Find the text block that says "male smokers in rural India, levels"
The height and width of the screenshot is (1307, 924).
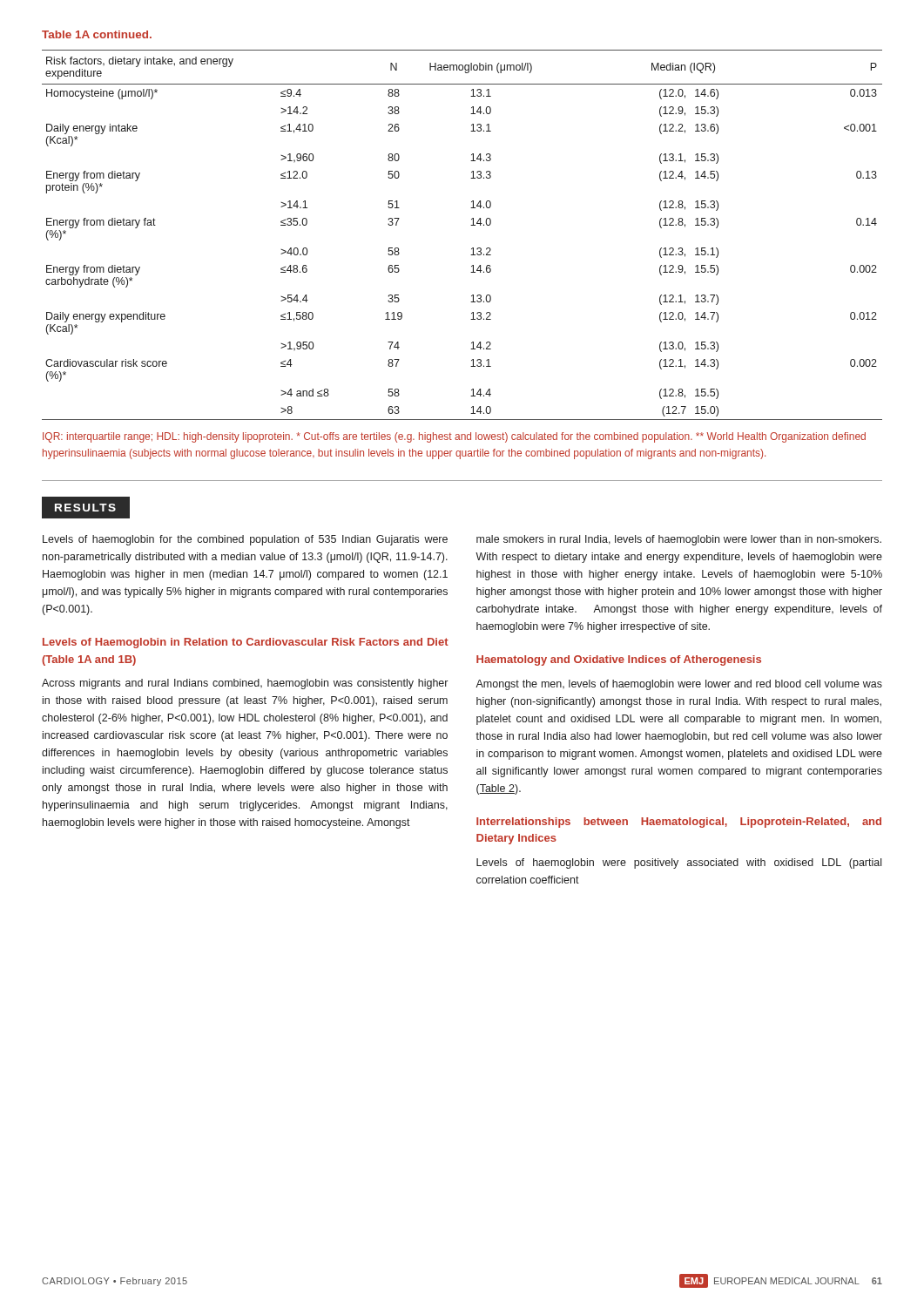[679, 583]
